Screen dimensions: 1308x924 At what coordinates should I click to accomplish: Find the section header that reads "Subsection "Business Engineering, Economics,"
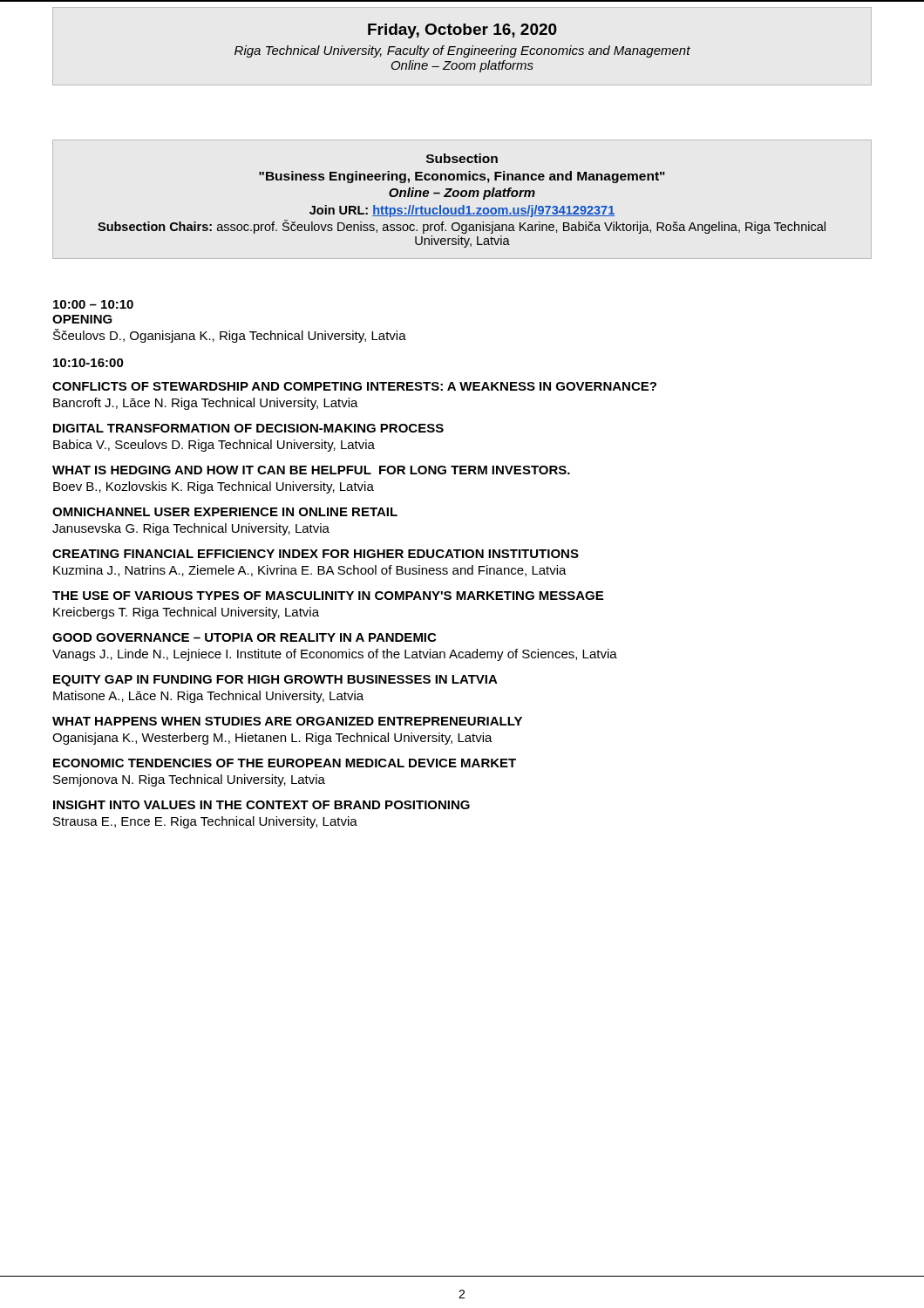[x=462, y=199]
